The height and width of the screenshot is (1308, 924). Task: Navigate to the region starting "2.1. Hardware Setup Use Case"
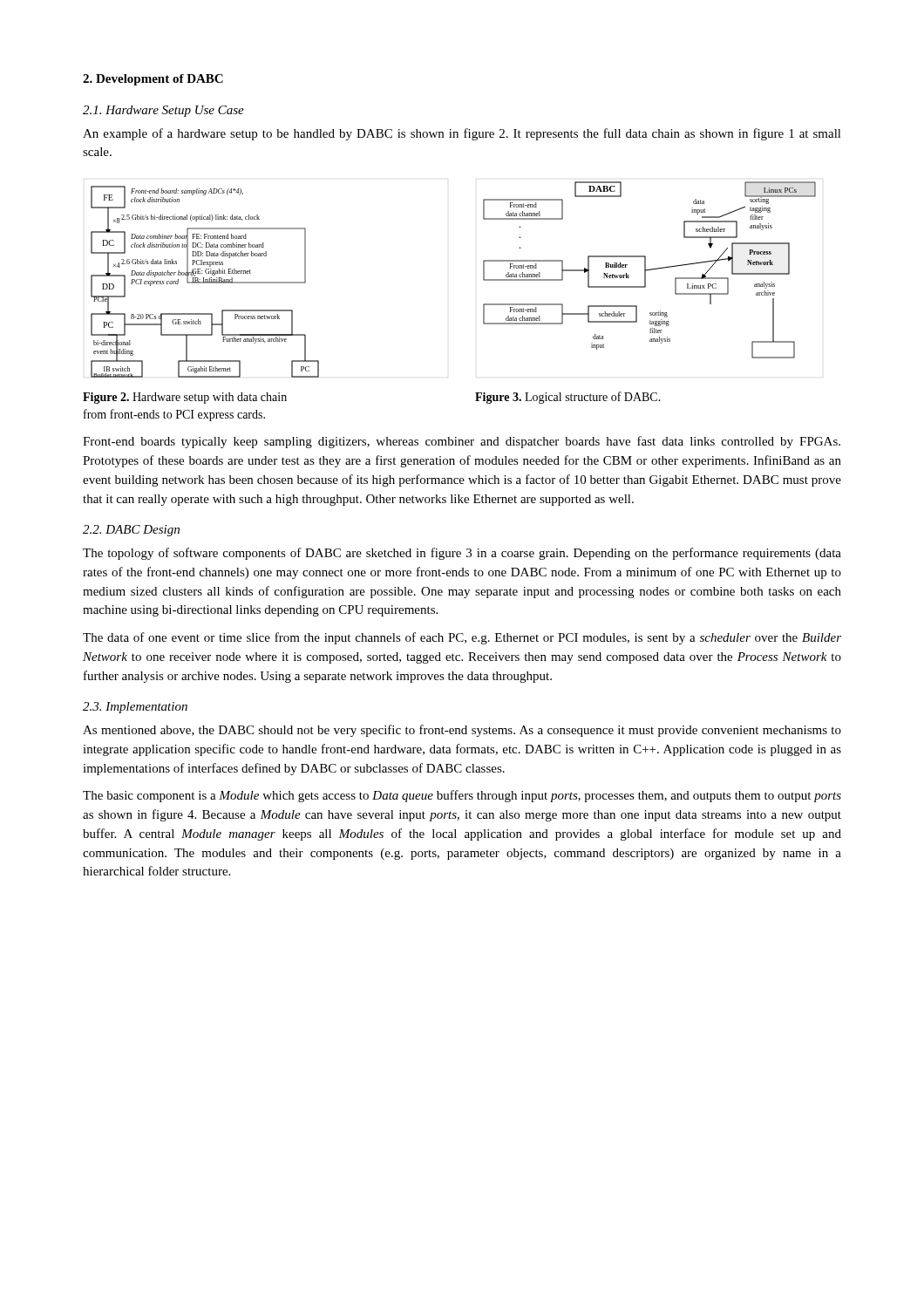coord(163,110)
